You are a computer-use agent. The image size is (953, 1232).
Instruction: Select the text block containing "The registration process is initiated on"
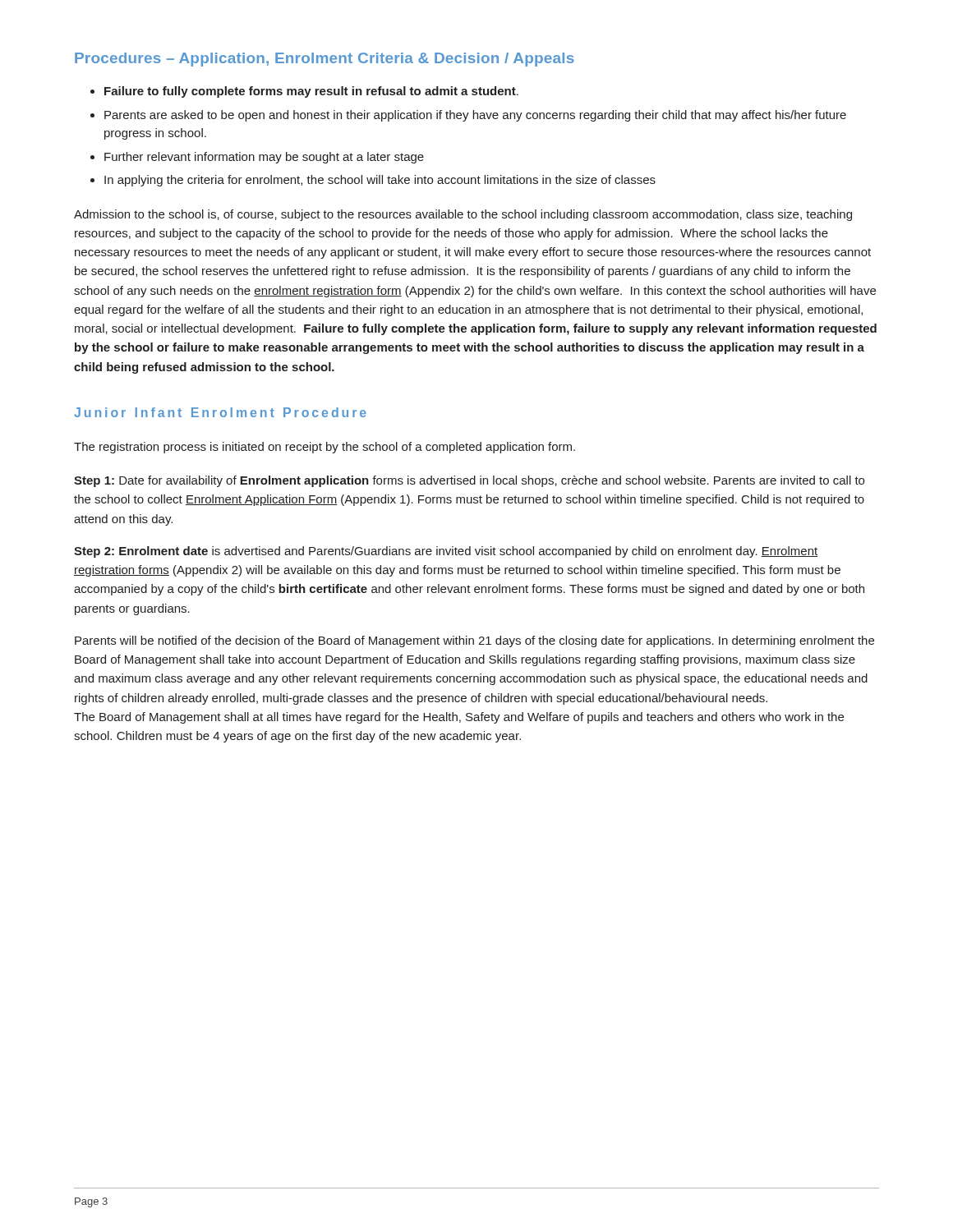click(x=325, y=446)
